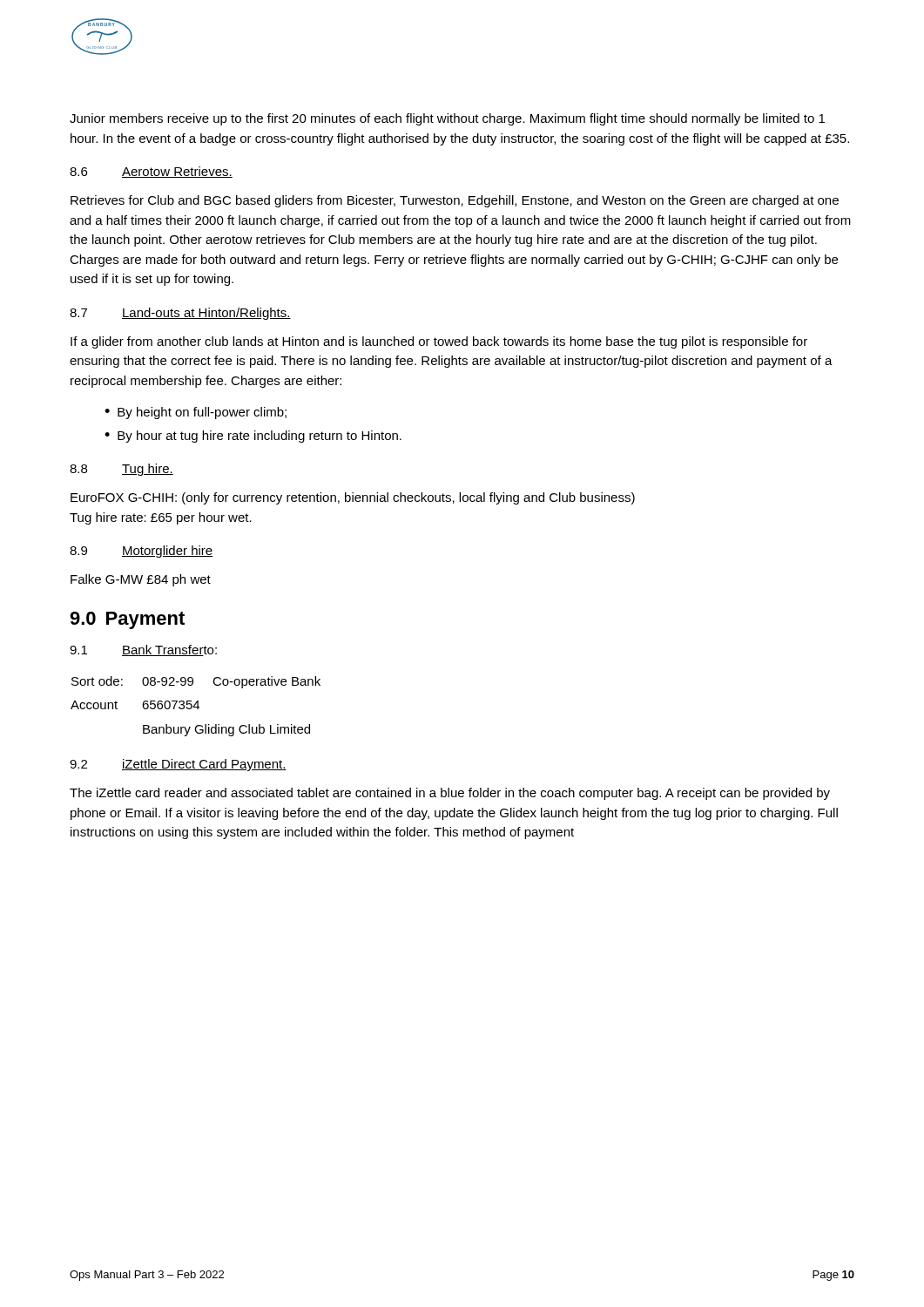Image resolution: width=924 pixels, height=1307 pixels.
Task: Select the element starting "9.0 Payment"
Action: [x=127, y=618]
